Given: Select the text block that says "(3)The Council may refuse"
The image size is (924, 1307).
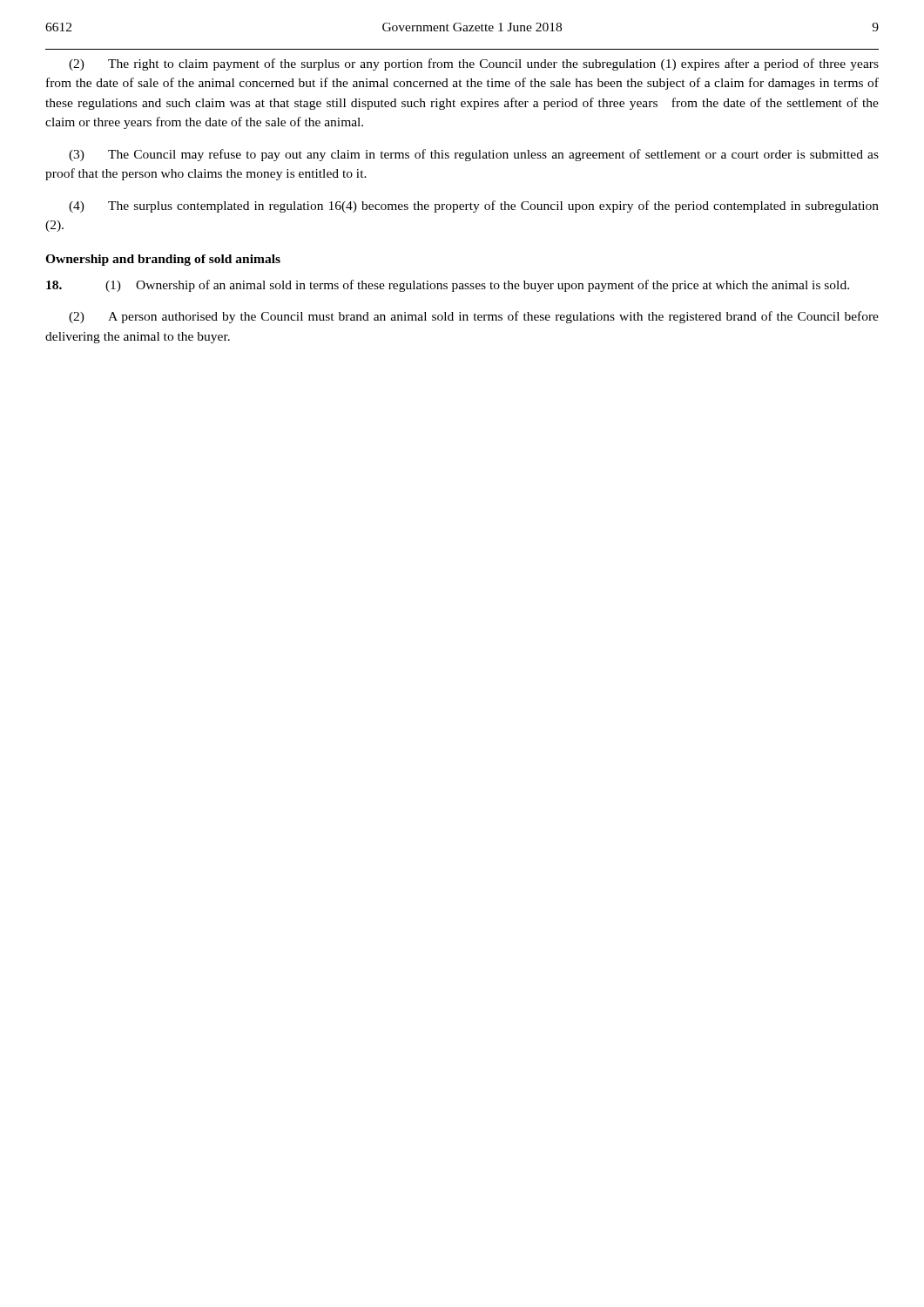Looking at the screenshot, I should click(462, 163).
